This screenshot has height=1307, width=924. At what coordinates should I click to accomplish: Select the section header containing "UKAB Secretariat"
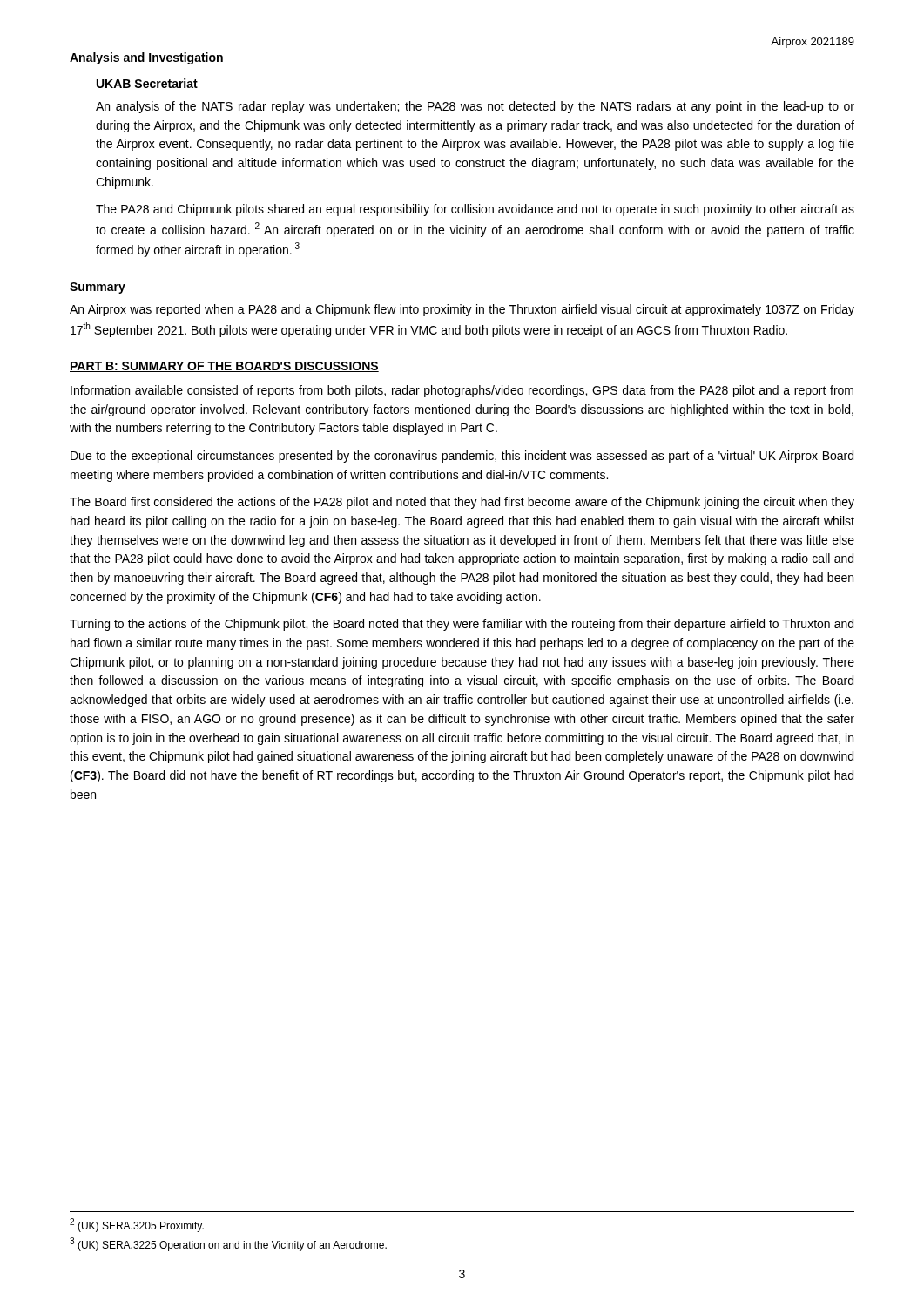pyautogui.click(x=147, y=84)
